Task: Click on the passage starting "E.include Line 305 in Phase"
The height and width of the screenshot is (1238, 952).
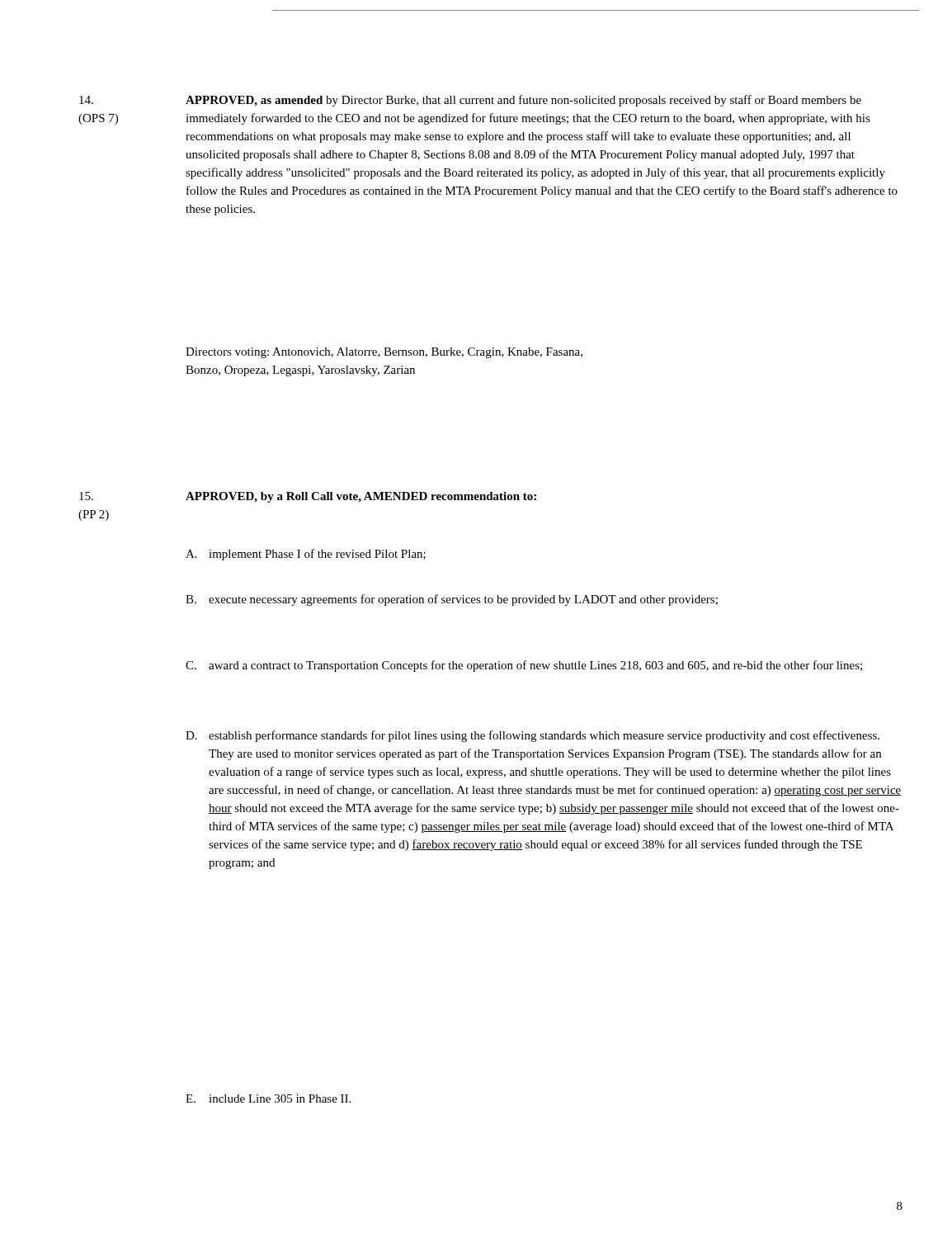Action: (268, 1099)
